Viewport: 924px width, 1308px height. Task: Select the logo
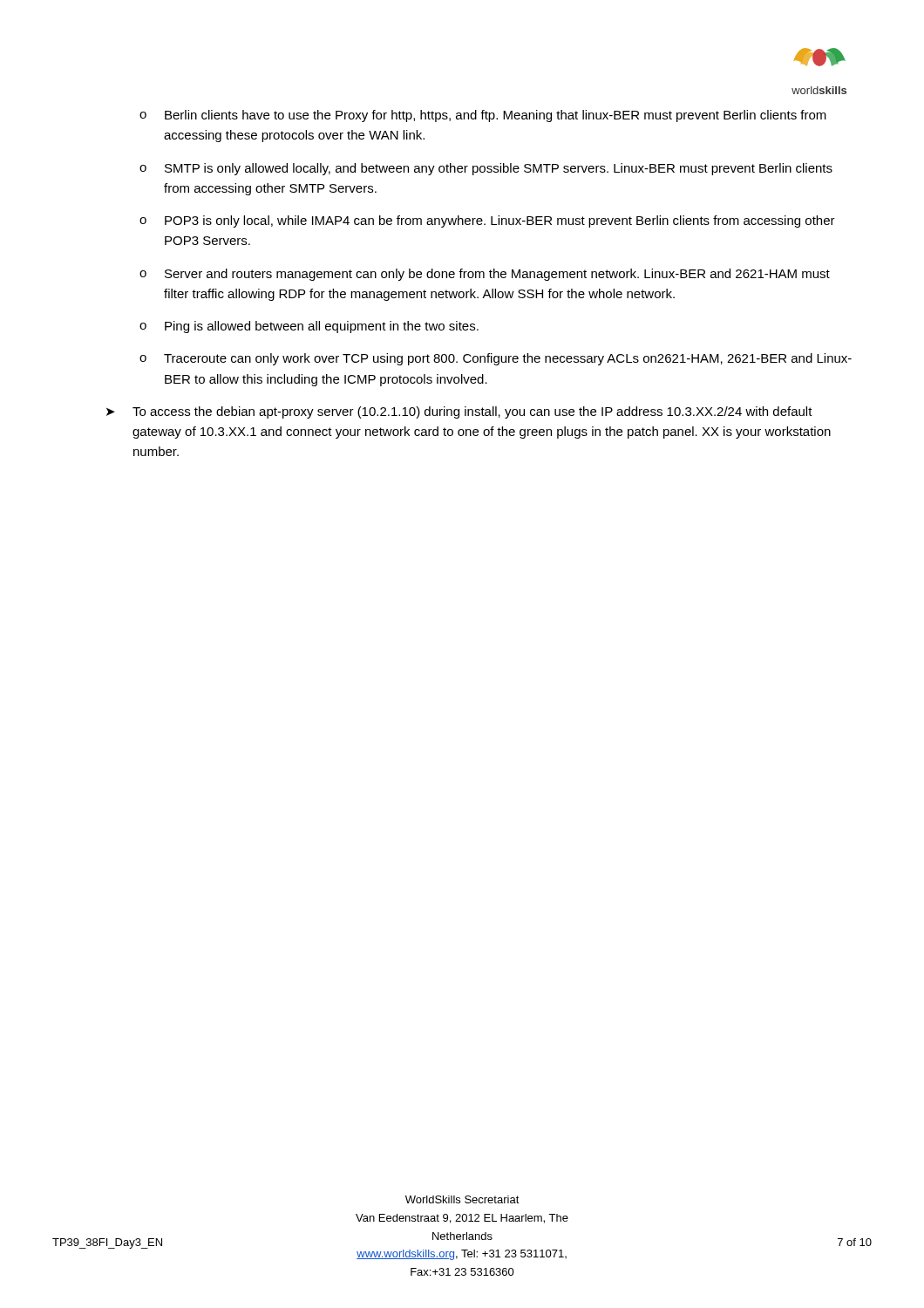(819, 66)
